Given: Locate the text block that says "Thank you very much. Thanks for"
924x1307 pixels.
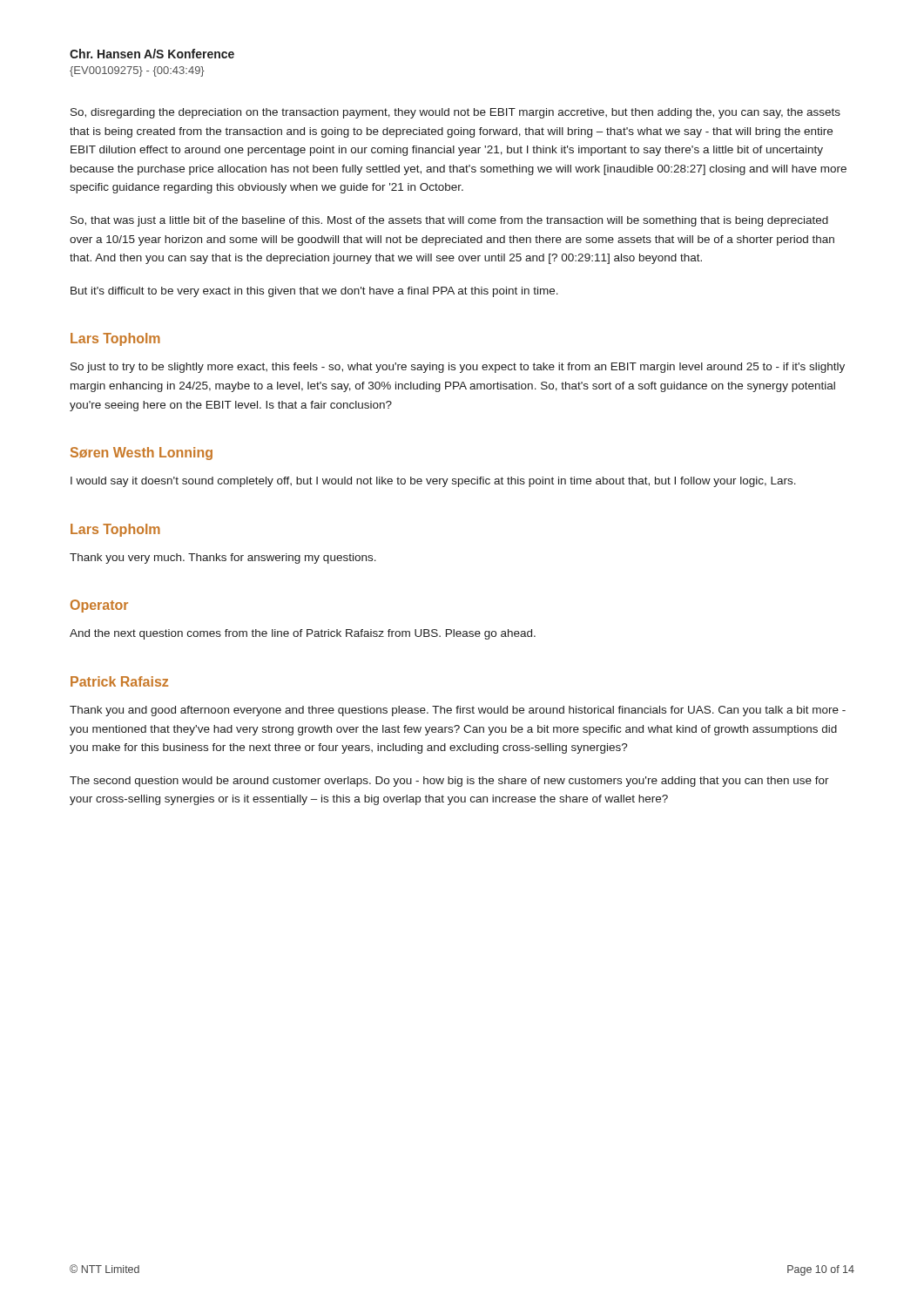Looking at the screenshot, I should coord(223,557).
